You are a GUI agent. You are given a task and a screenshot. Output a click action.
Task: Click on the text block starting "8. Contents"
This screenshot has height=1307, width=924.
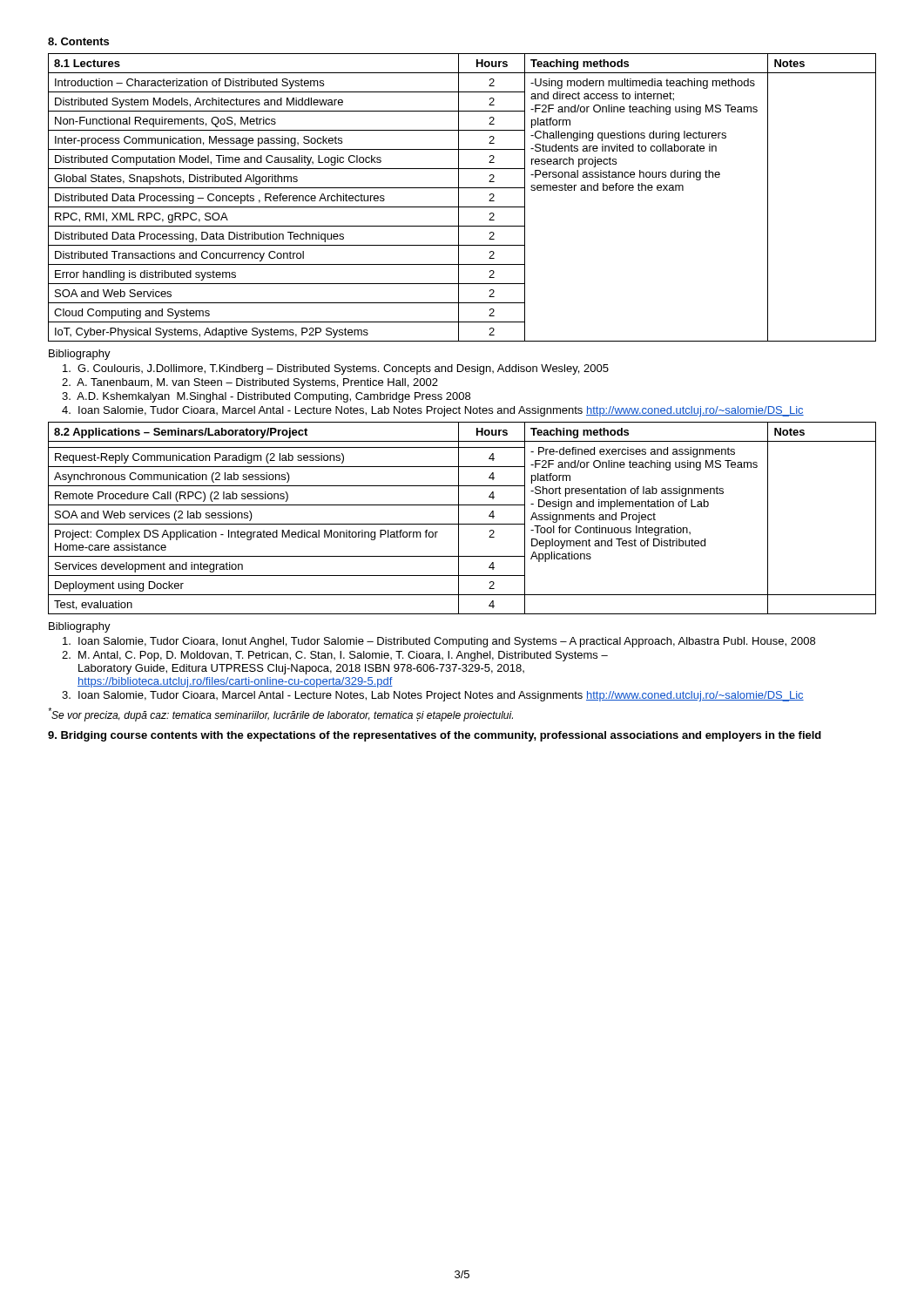click(79, 41)
